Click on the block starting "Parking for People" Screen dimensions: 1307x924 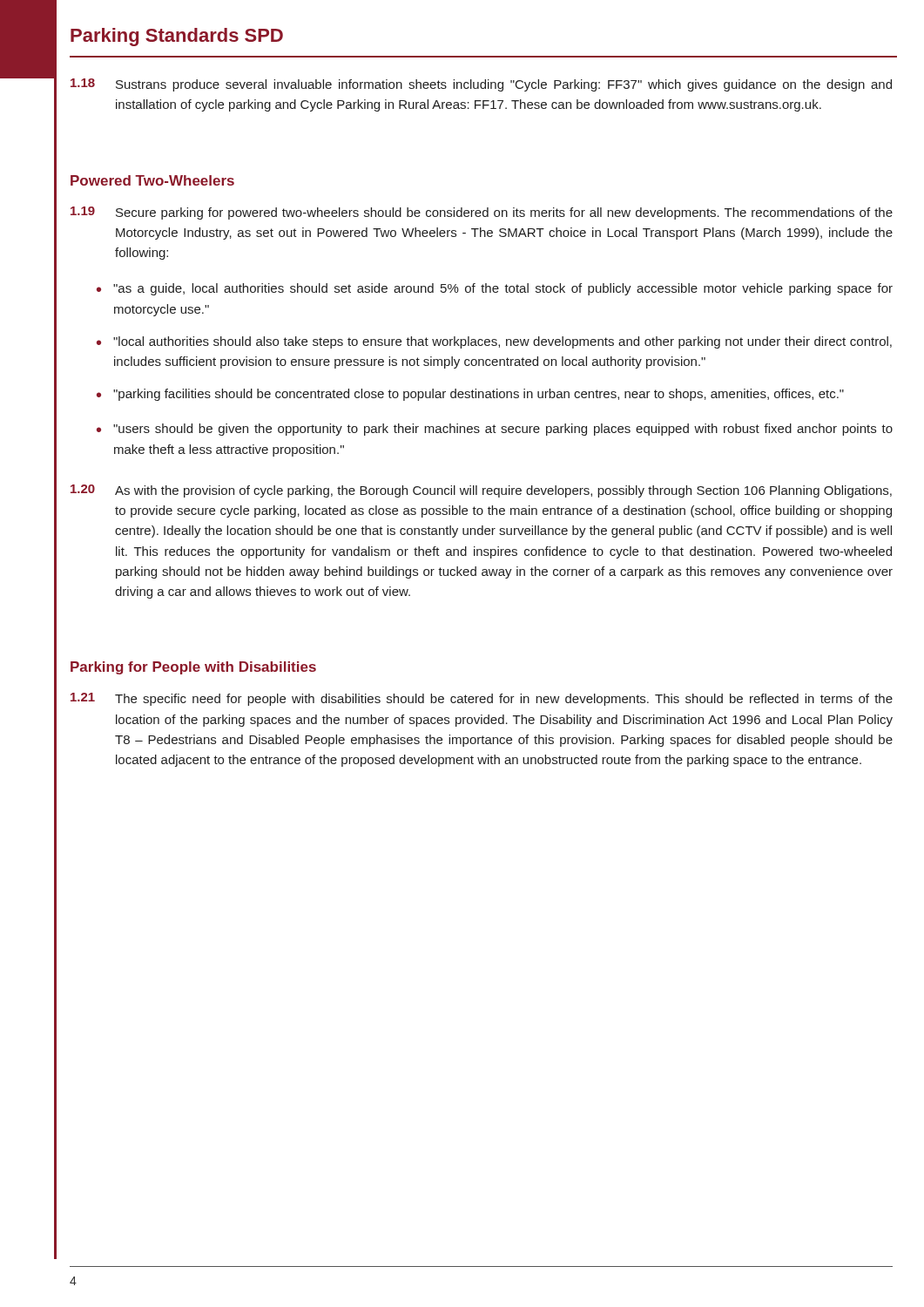[193, 668]
